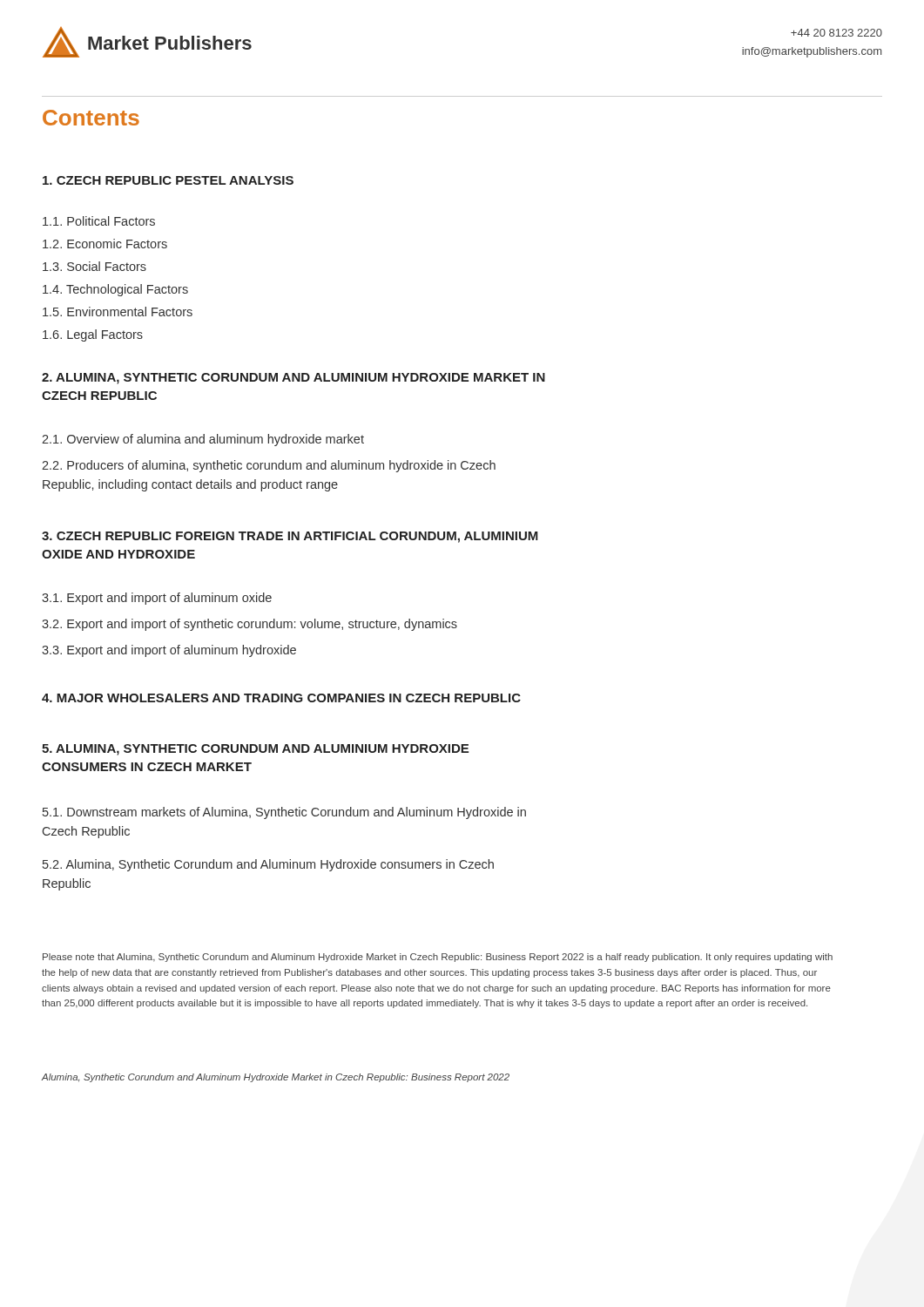Select the region starting "2.1. Overview of alumina"
This screenshot has height=1307, width=924.
(203, 439)
